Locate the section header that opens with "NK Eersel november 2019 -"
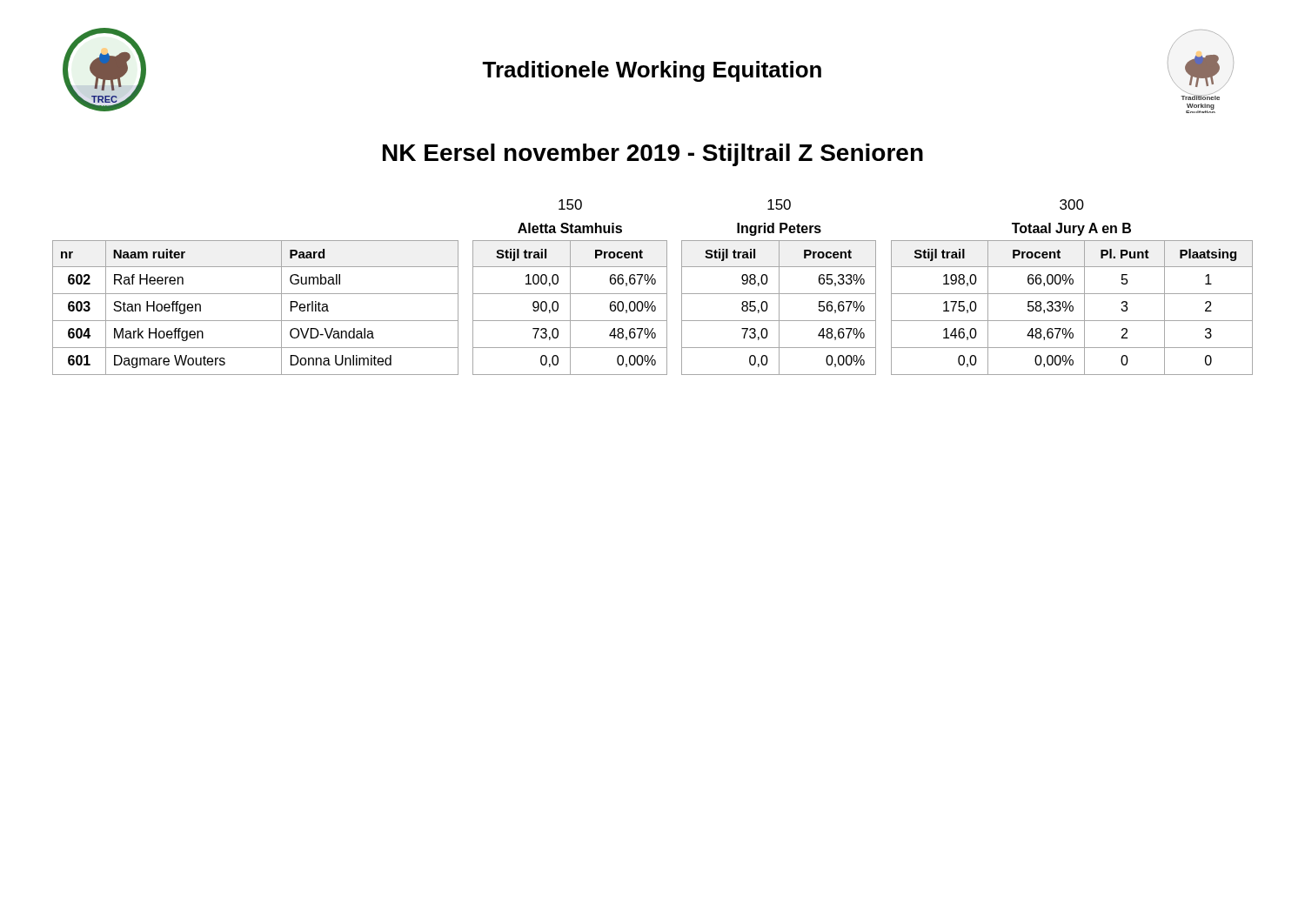Screen dimensions: 924x1305 652,153
